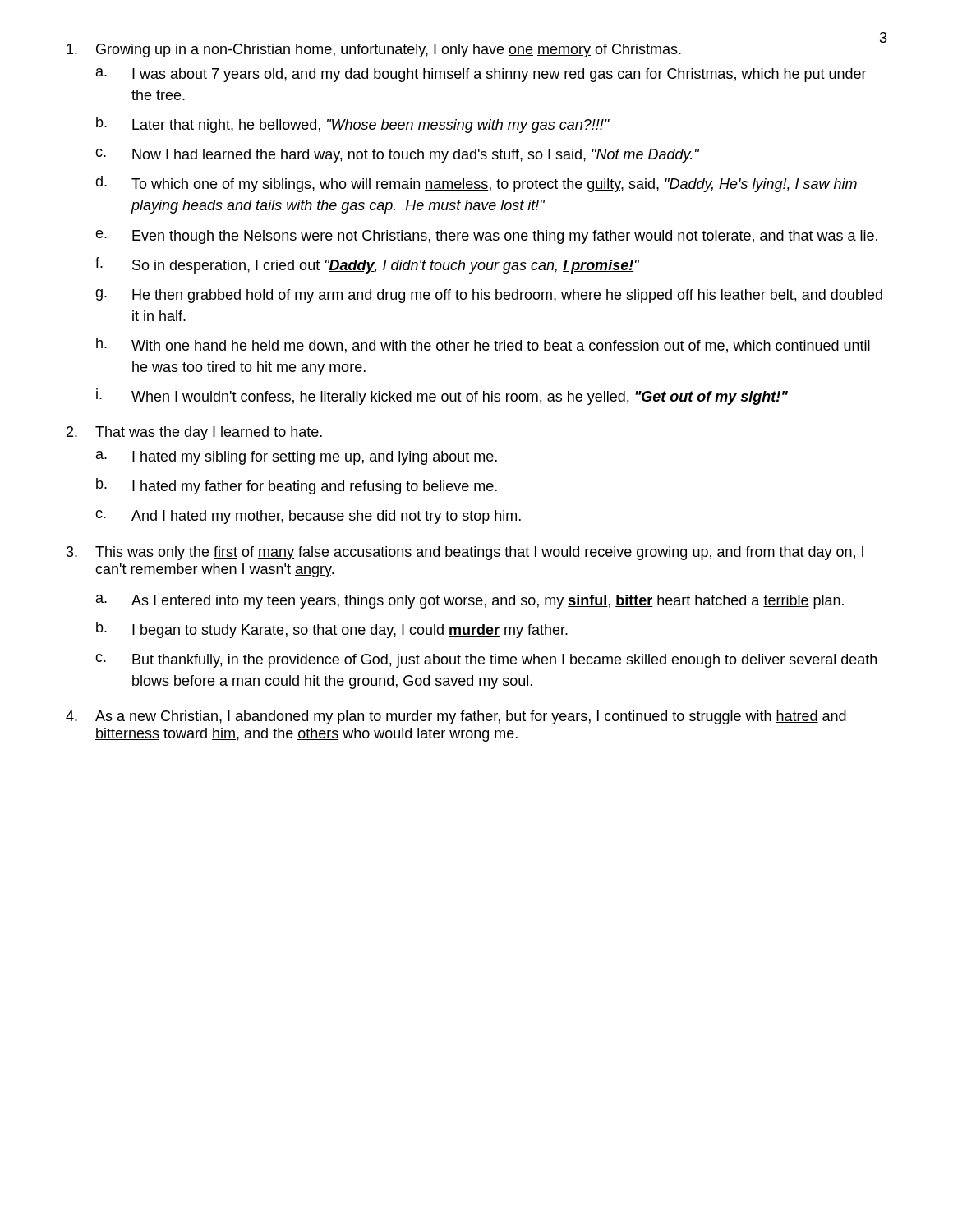This screenshot has height=1232, width=953.
Task: Find the block on this page that starts "He then grabbed hold of my"
Action: pyautogui.click(x=507, y=305)
